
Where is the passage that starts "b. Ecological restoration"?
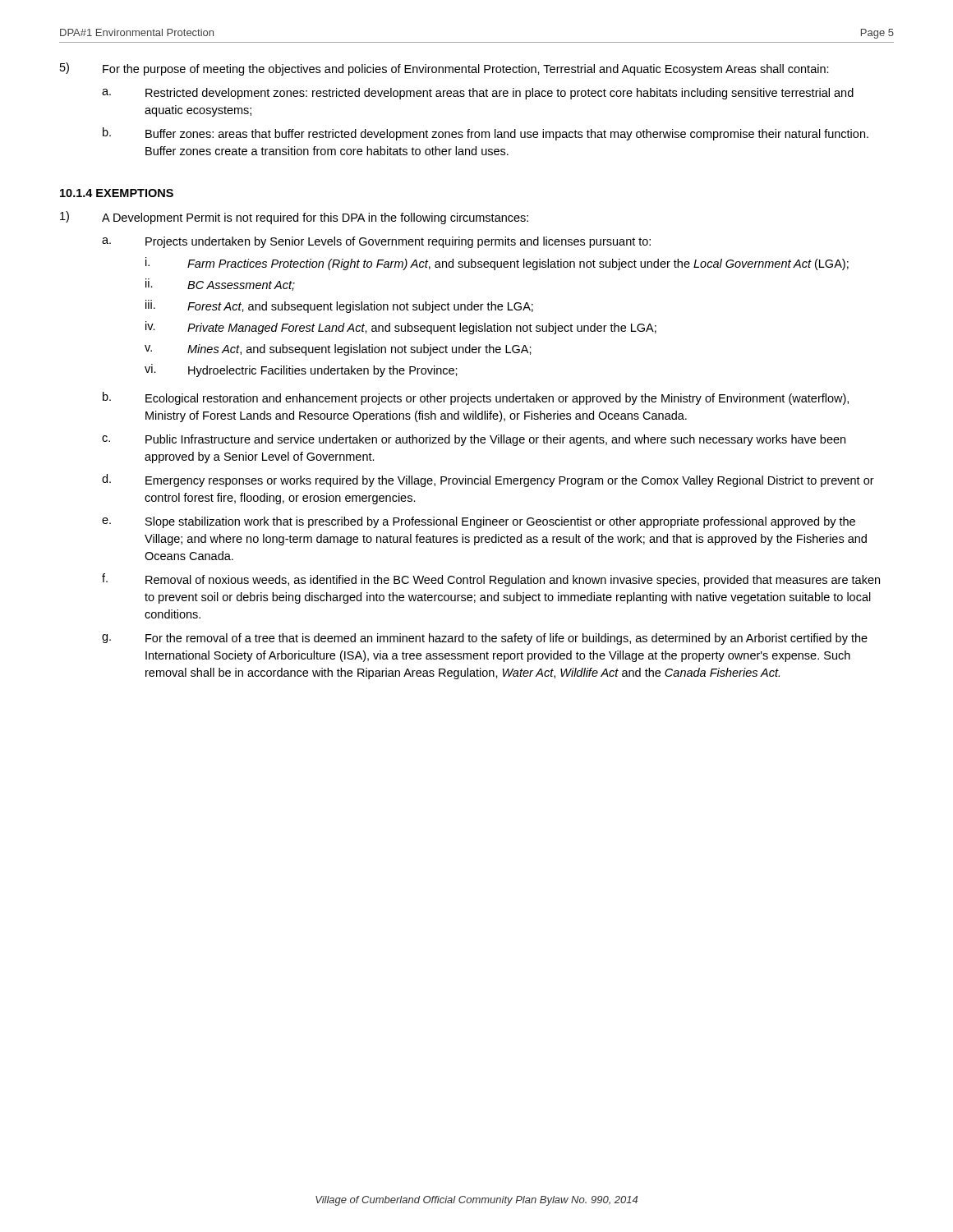498,408
